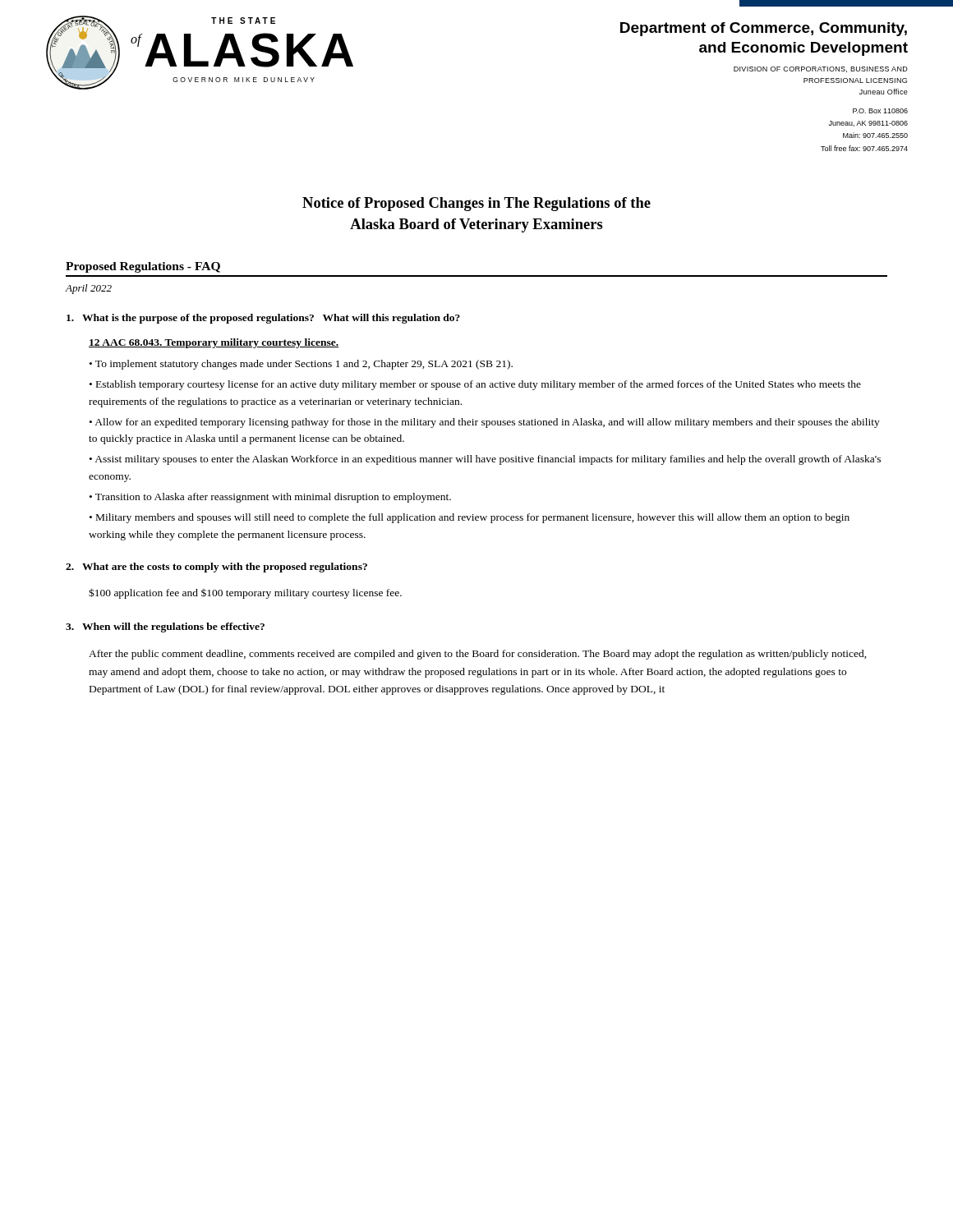Navigate to the block starting "• Military members and spouses"

coord(469,526)
